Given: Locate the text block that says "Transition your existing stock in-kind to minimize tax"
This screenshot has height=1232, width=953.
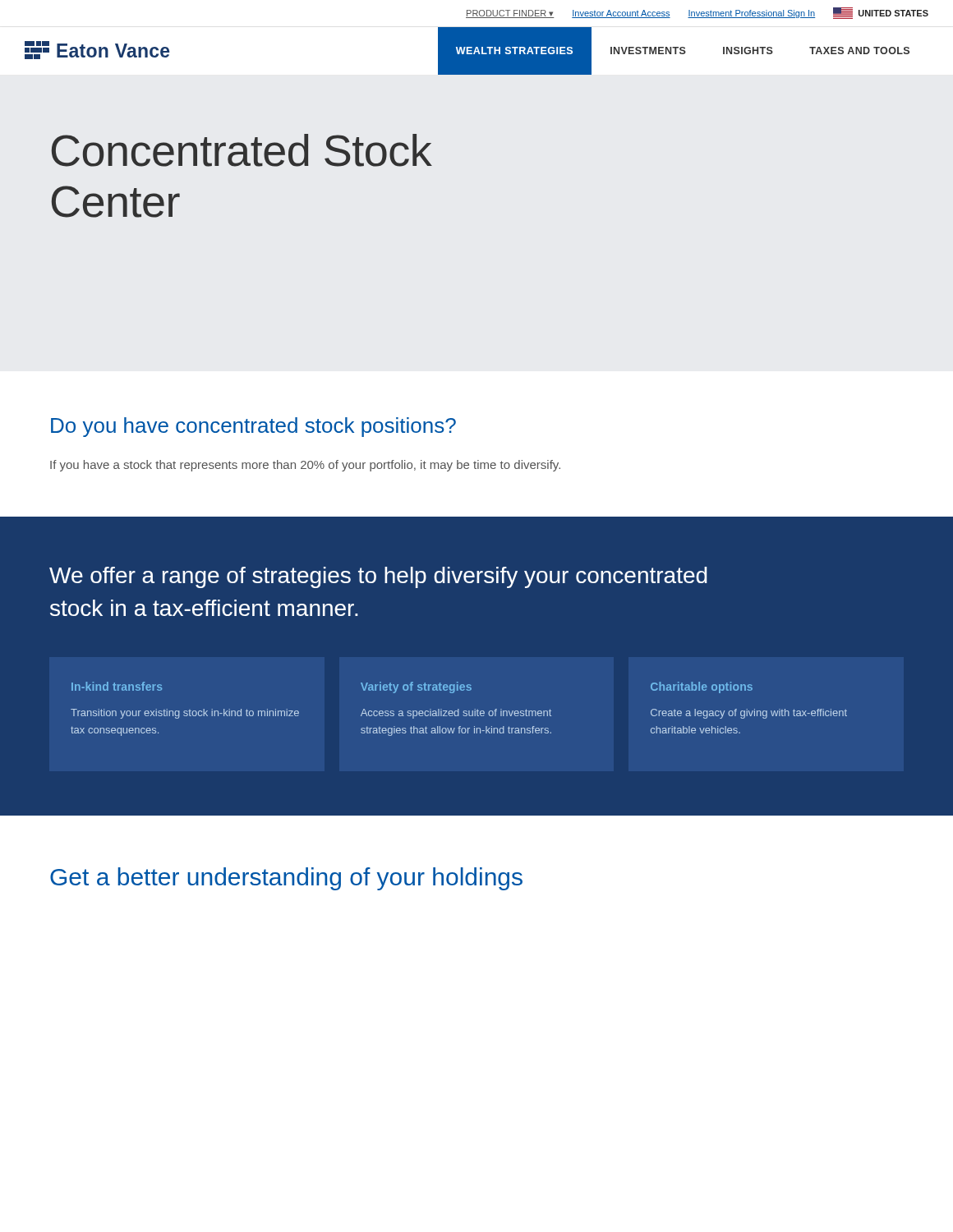Looking at the screenshot, I should pos(185,721).
